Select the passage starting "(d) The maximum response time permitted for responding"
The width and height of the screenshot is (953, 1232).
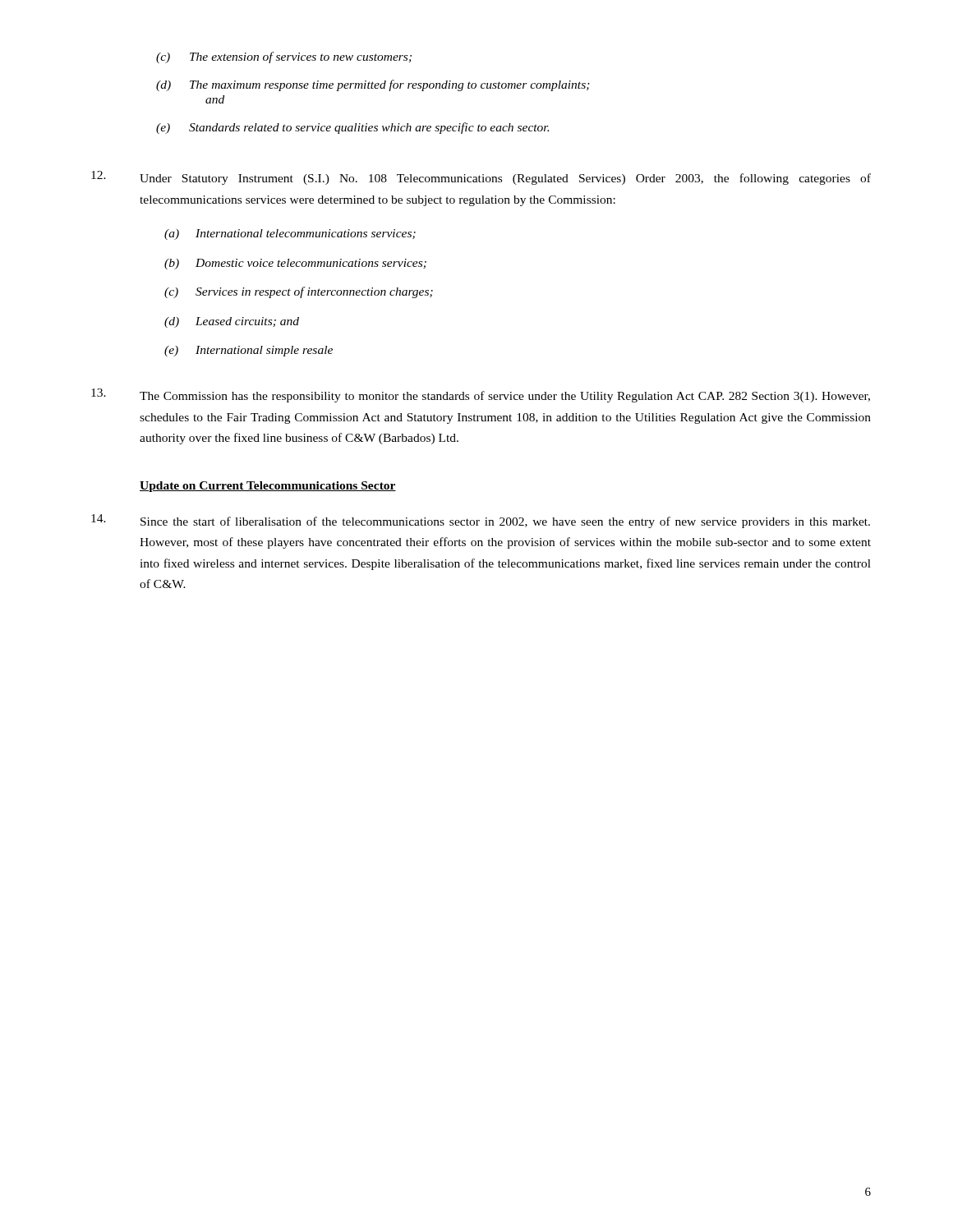[373, 92]
